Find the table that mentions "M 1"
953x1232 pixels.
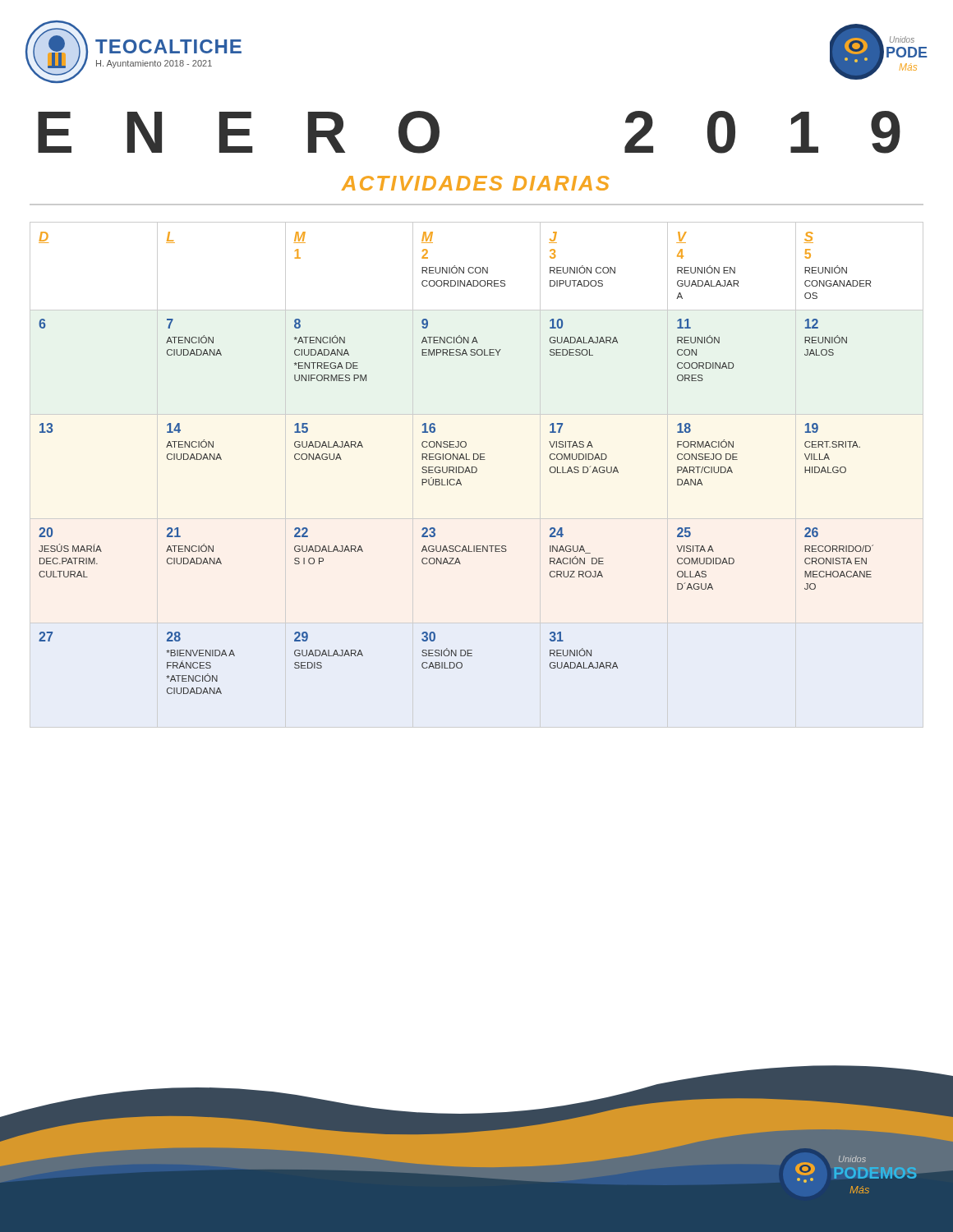tap(476, 475)
